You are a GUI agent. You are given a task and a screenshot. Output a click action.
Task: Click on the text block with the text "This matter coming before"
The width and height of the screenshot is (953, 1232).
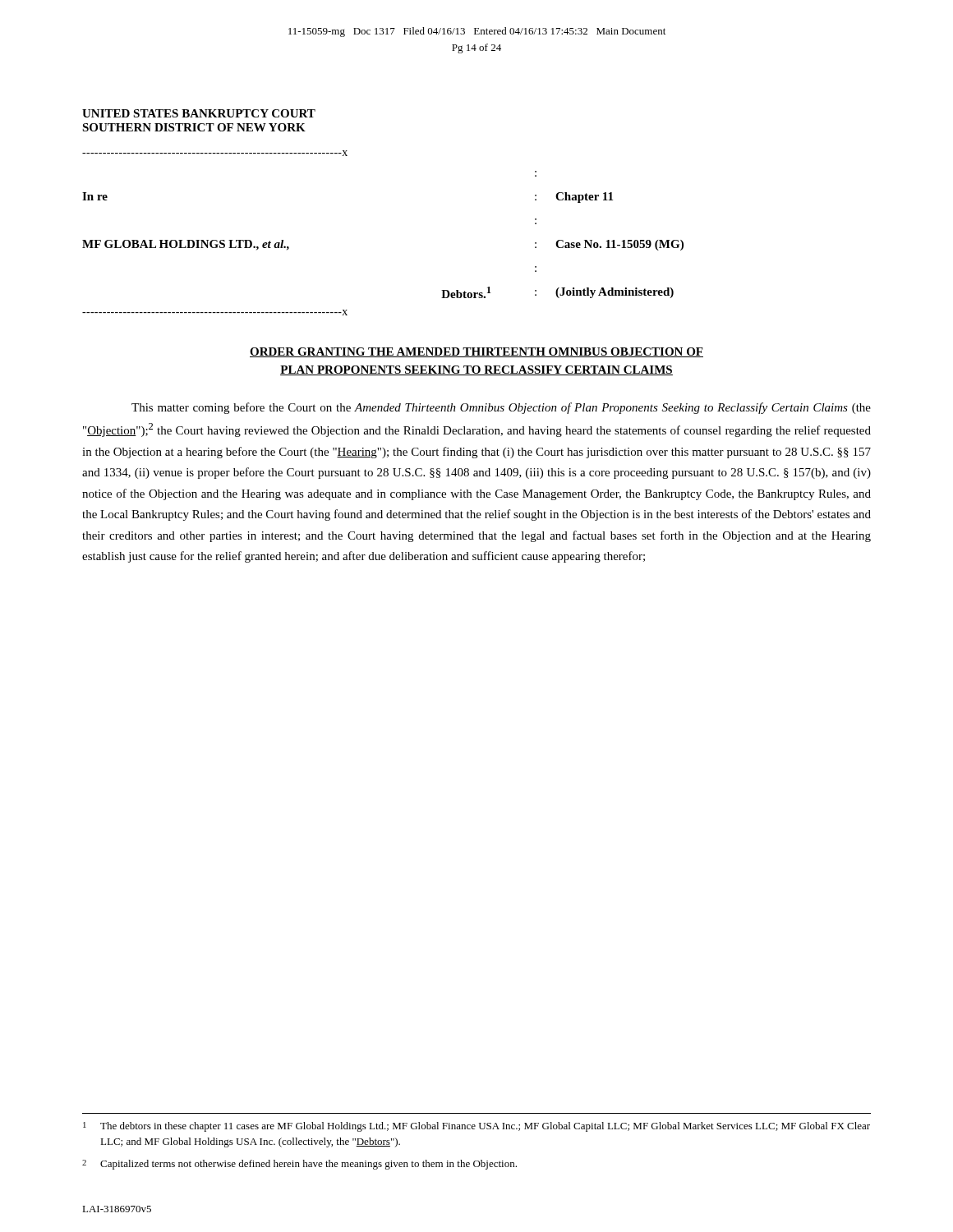pos(476,482)
